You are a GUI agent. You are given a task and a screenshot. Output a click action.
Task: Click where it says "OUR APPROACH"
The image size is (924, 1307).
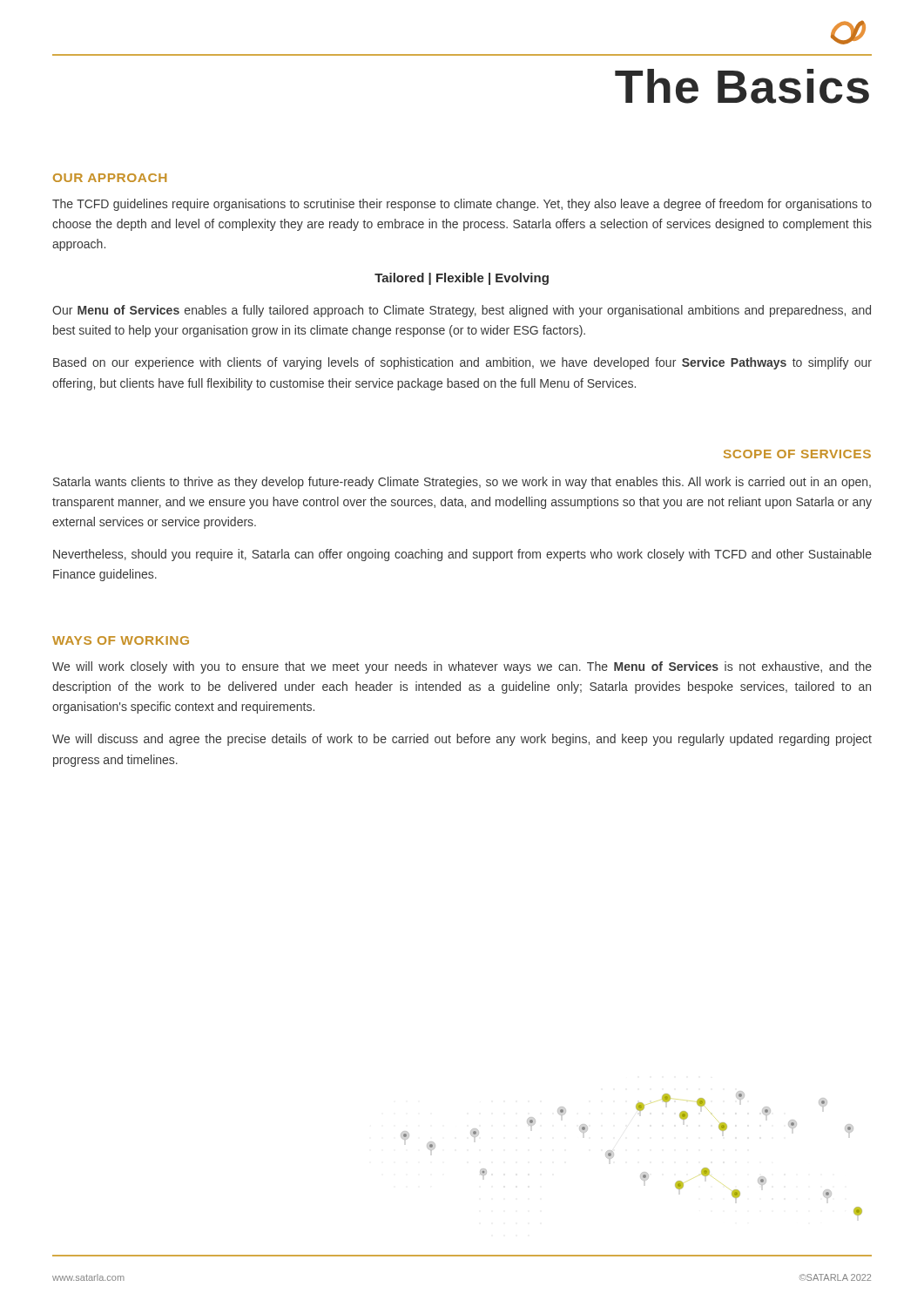(110, 177)
